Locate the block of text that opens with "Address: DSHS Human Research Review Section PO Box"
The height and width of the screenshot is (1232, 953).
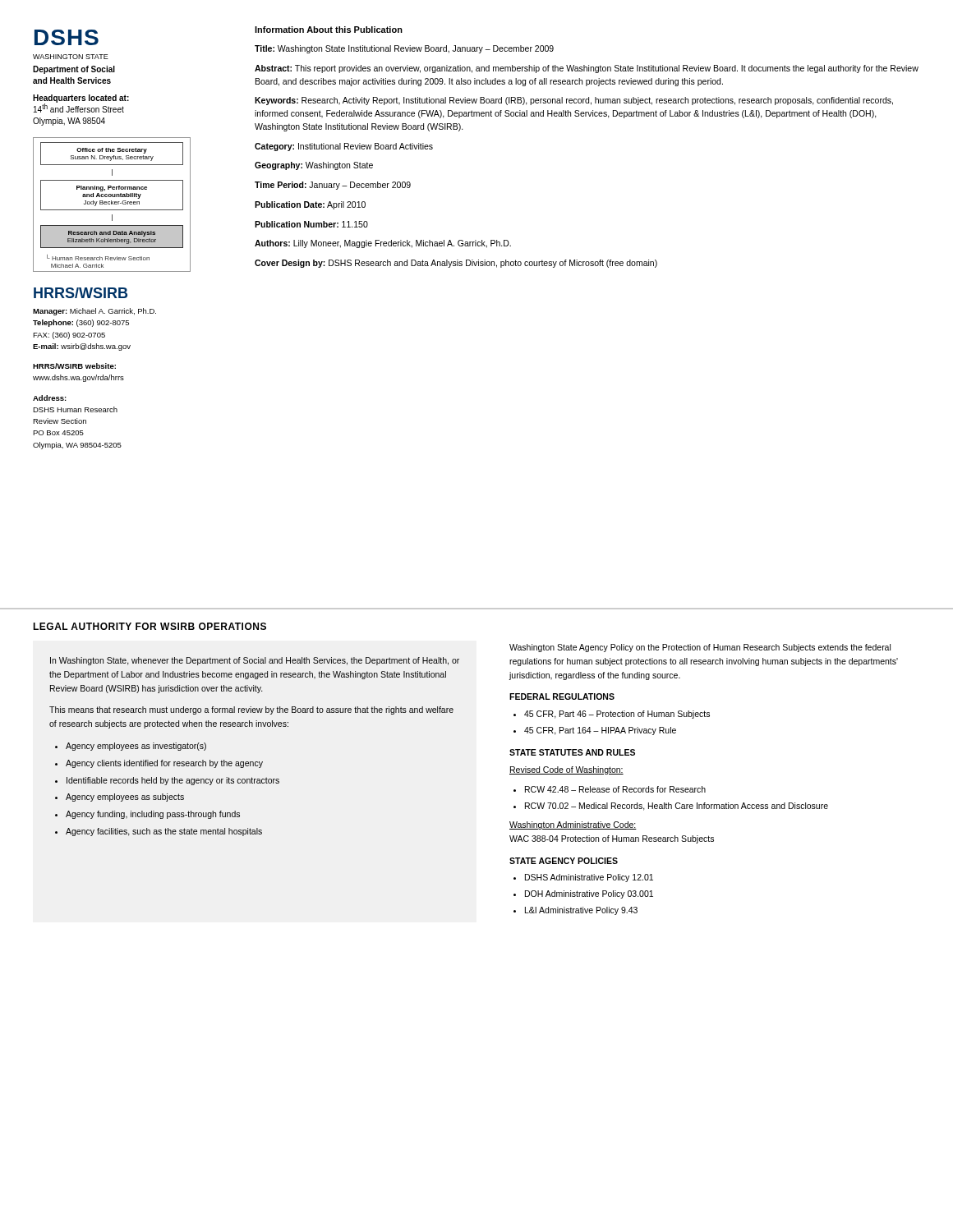coord(77,421)
